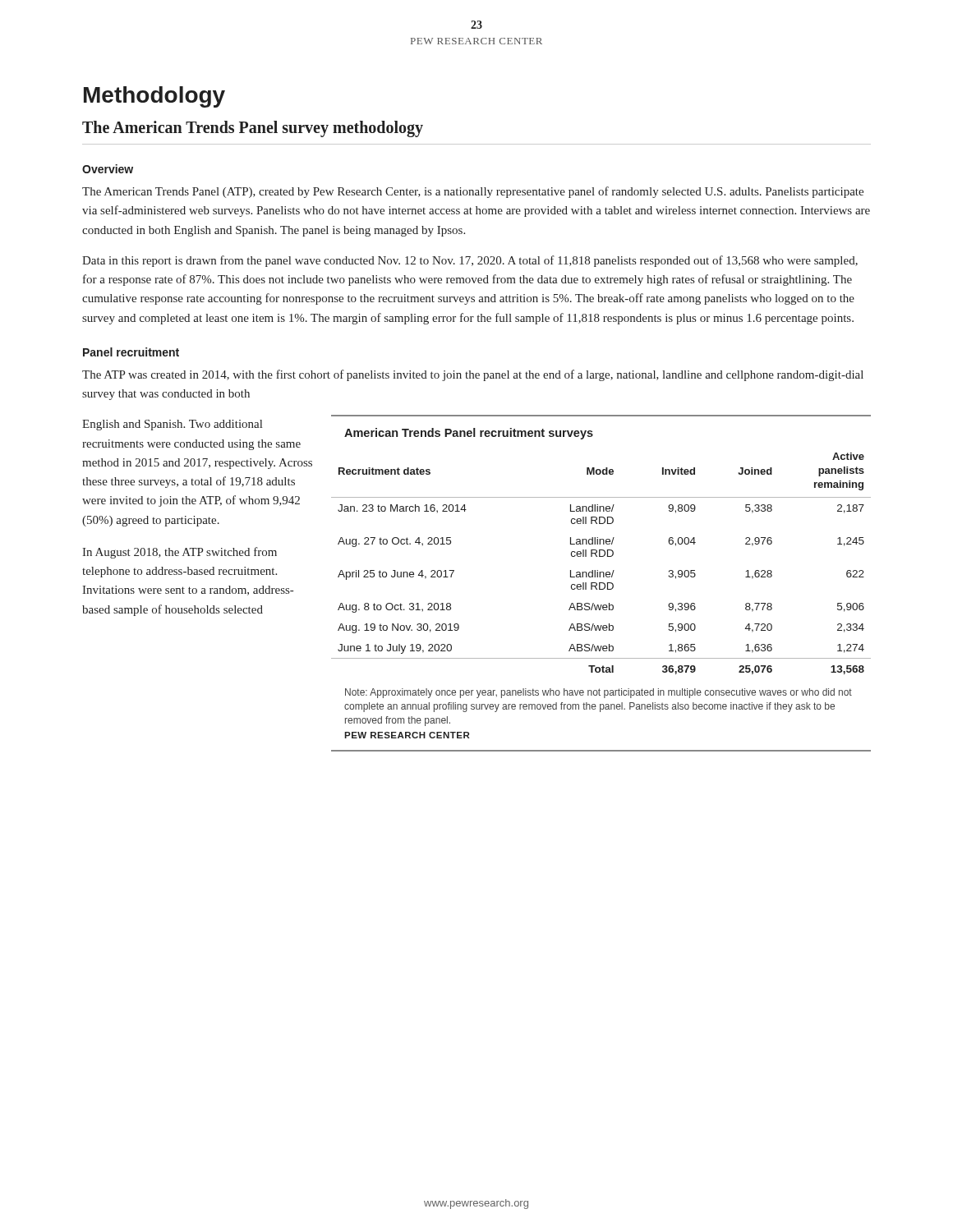Find the section header with the text "Panel recruitment"
Screen dimensions: 1232x953
[131, 352]
